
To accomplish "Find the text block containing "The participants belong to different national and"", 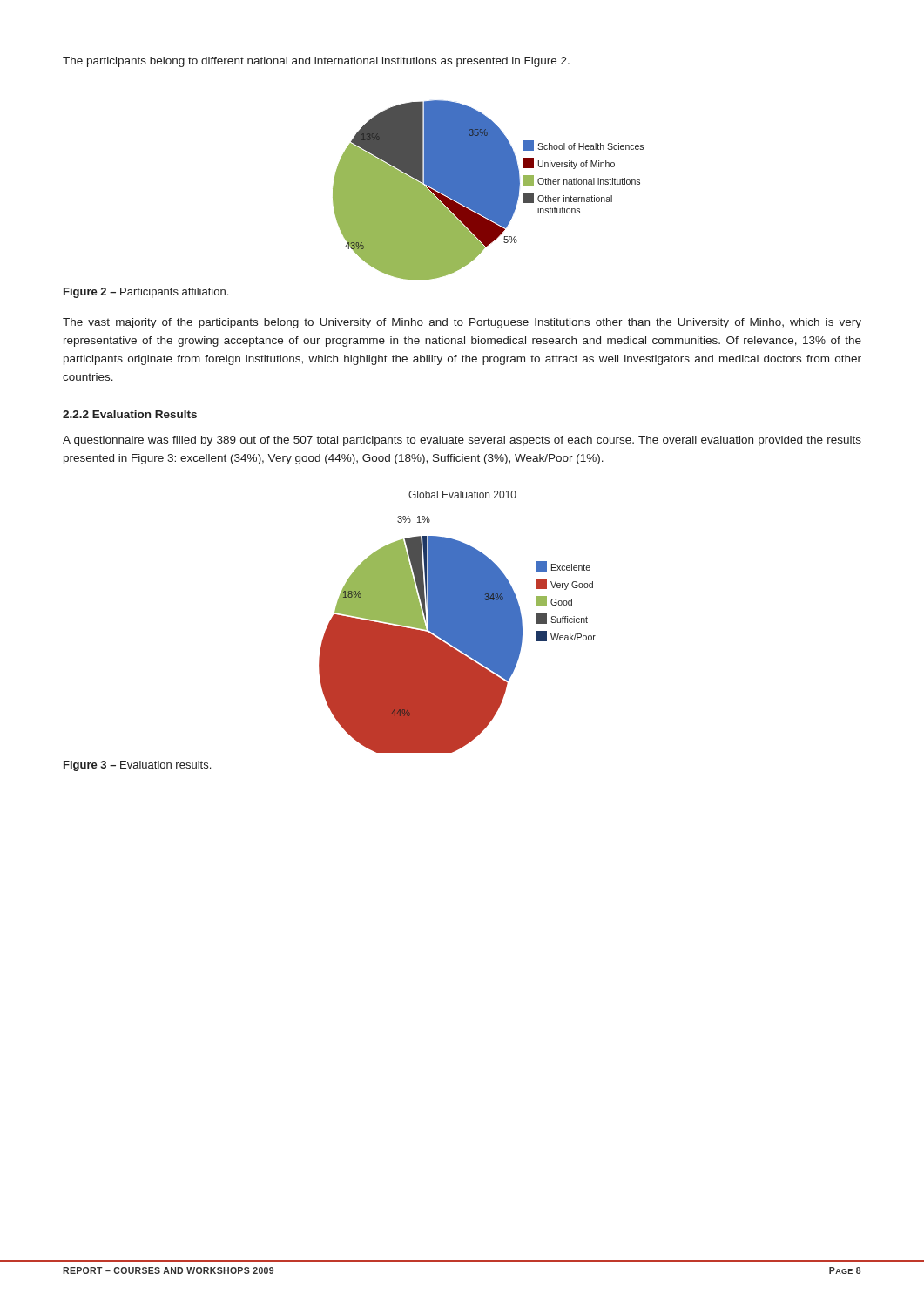I will pos(317,61).
